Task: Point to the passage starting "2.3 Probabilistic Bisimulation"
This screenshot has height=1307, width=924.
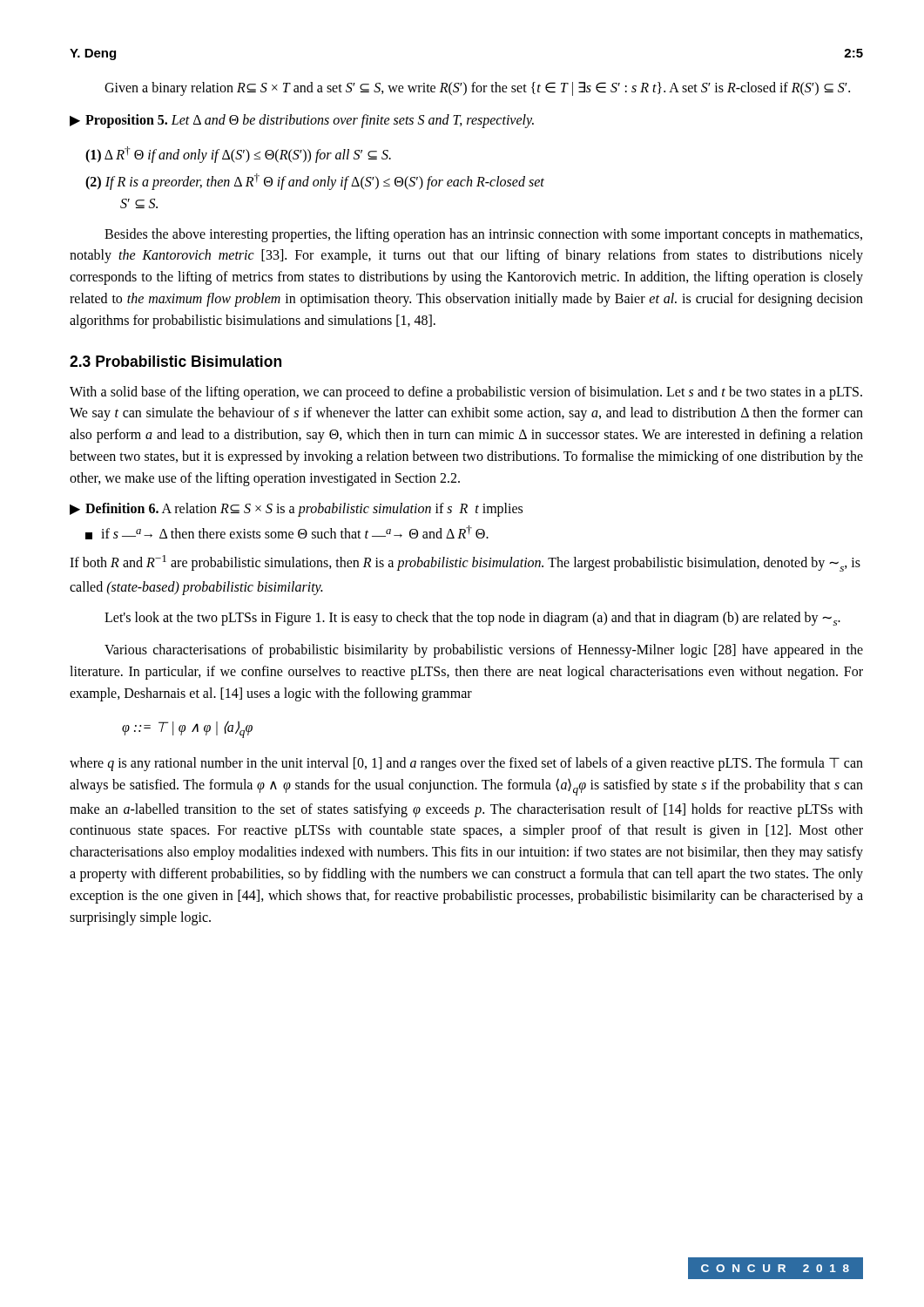Action: coord(176,361)
